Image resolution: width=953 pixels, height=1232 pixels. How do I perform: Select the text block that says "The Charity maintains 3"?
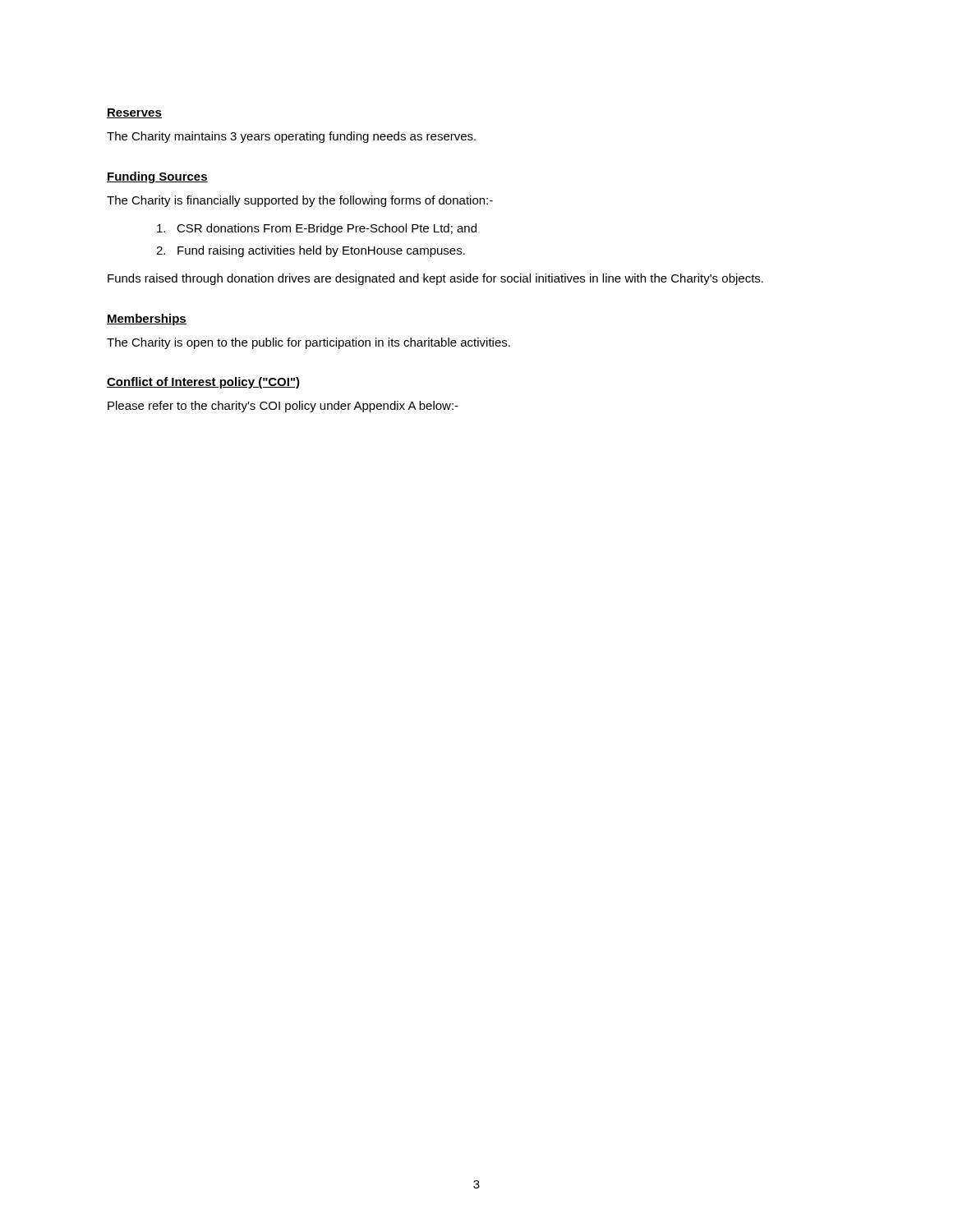point(292,136)
